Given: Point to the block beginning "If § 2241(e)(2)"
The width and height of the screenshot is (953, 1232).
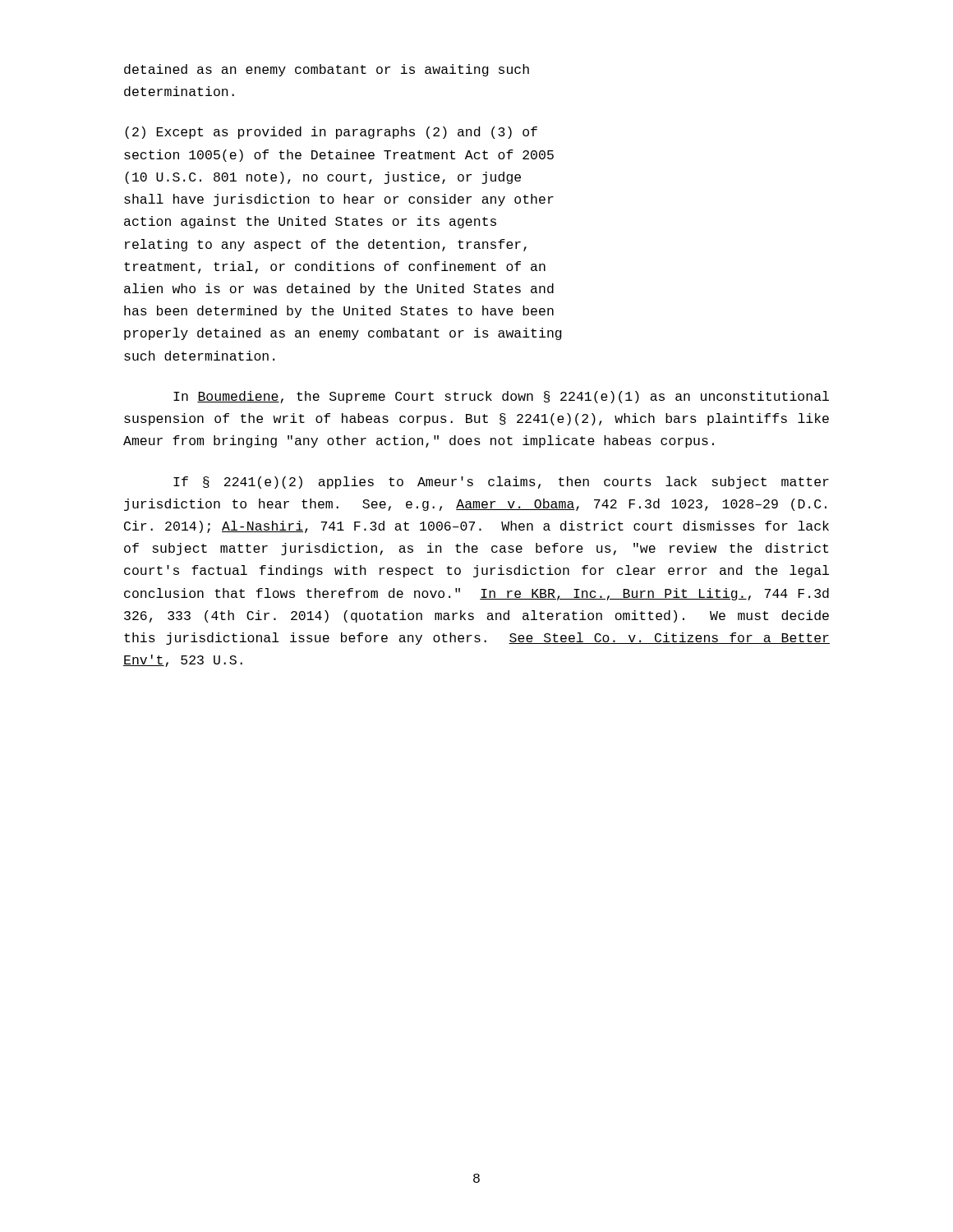Looking at the screenshot, I should [476, 572].
